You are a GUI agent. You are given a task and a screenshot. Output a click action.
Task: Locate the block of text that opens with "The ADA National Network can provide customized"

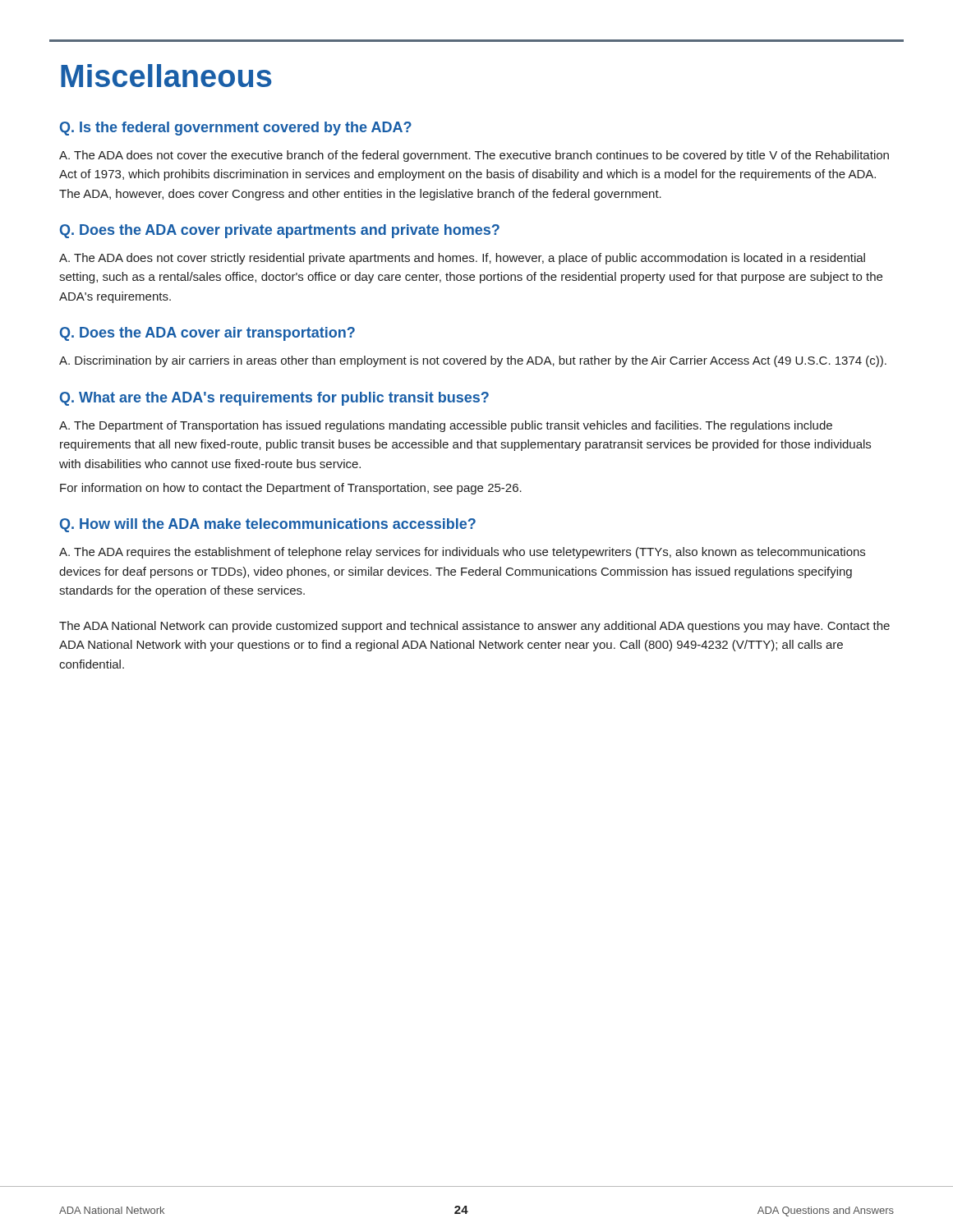pyautogui.click(x=476, y=645)
